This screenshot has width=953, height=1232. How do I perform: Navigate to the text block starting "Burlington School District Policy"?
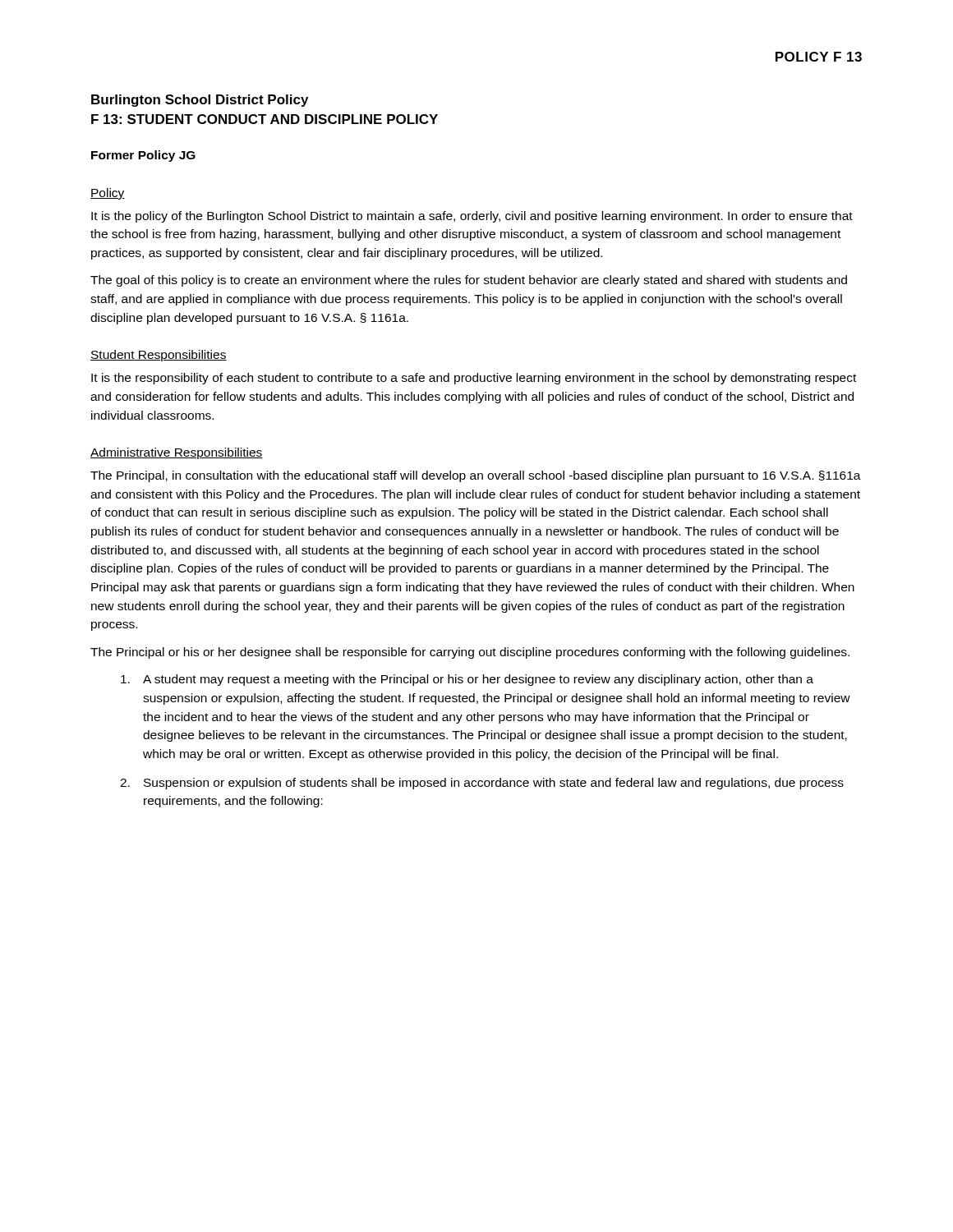(x=200, y=101)
